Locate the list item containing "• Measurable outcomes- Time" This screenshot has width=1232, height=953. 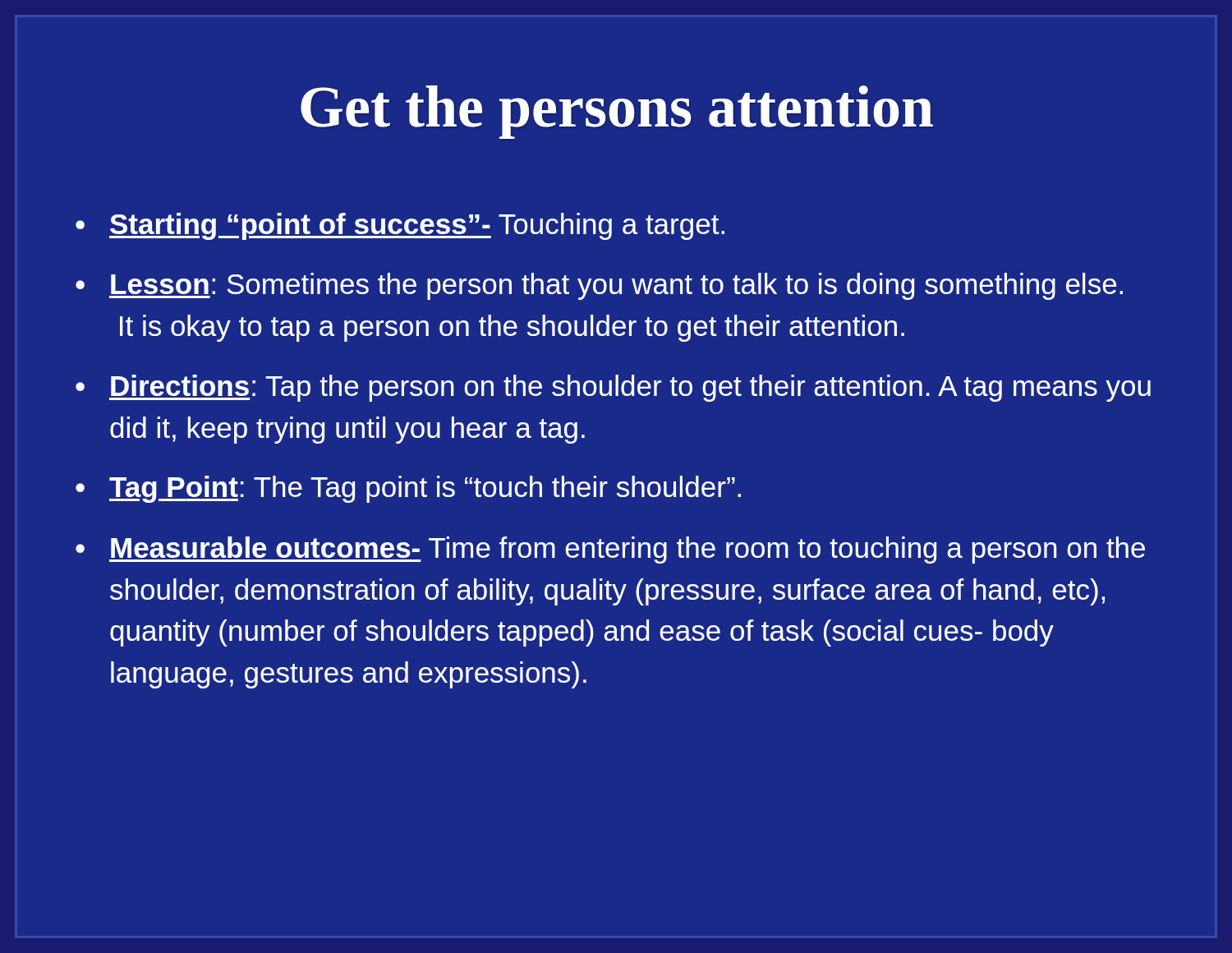pyautogui.click(x=616, y=611)
